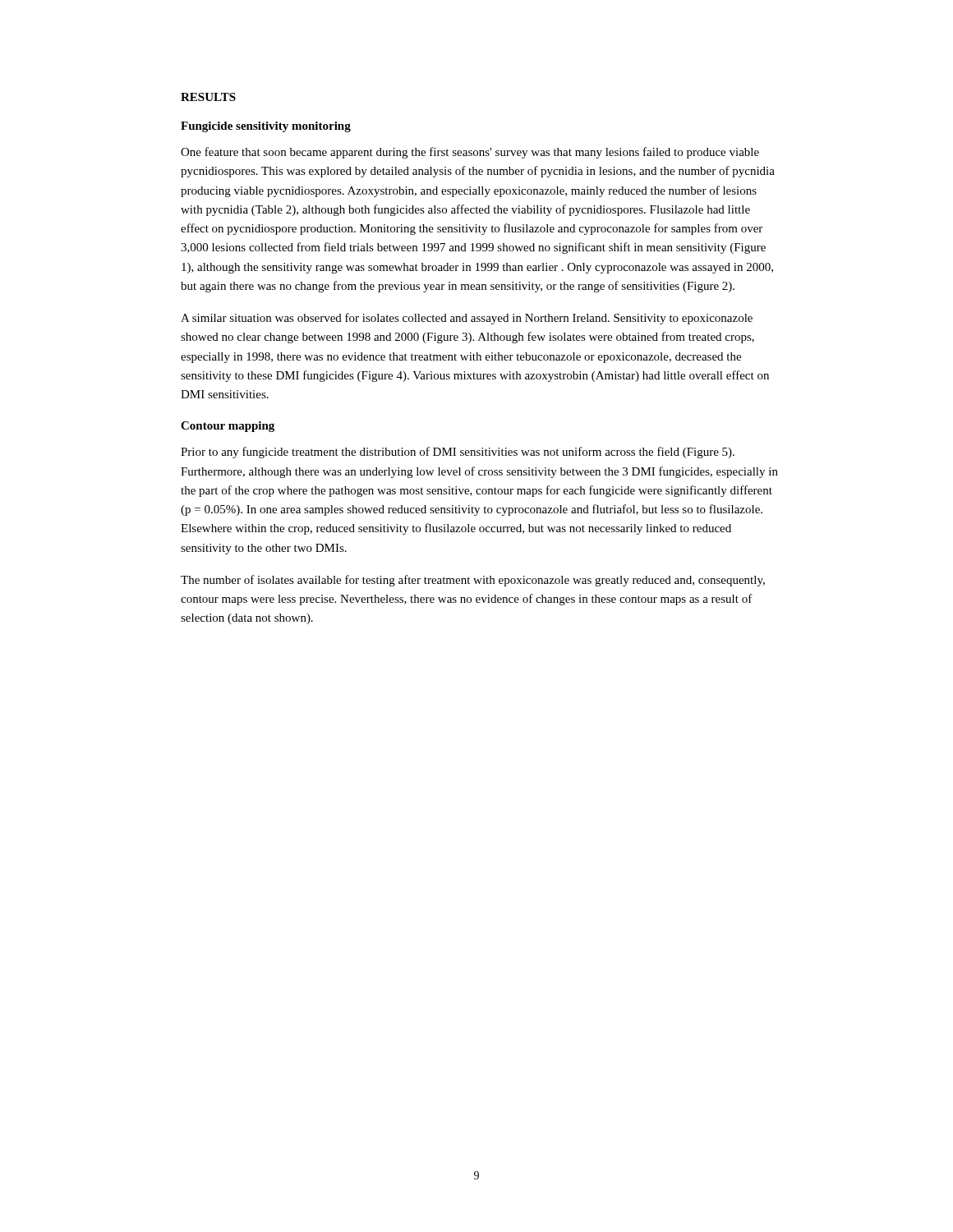
Task: Find the region starting "The number of isolates available for"
Action: pos(473,599)
